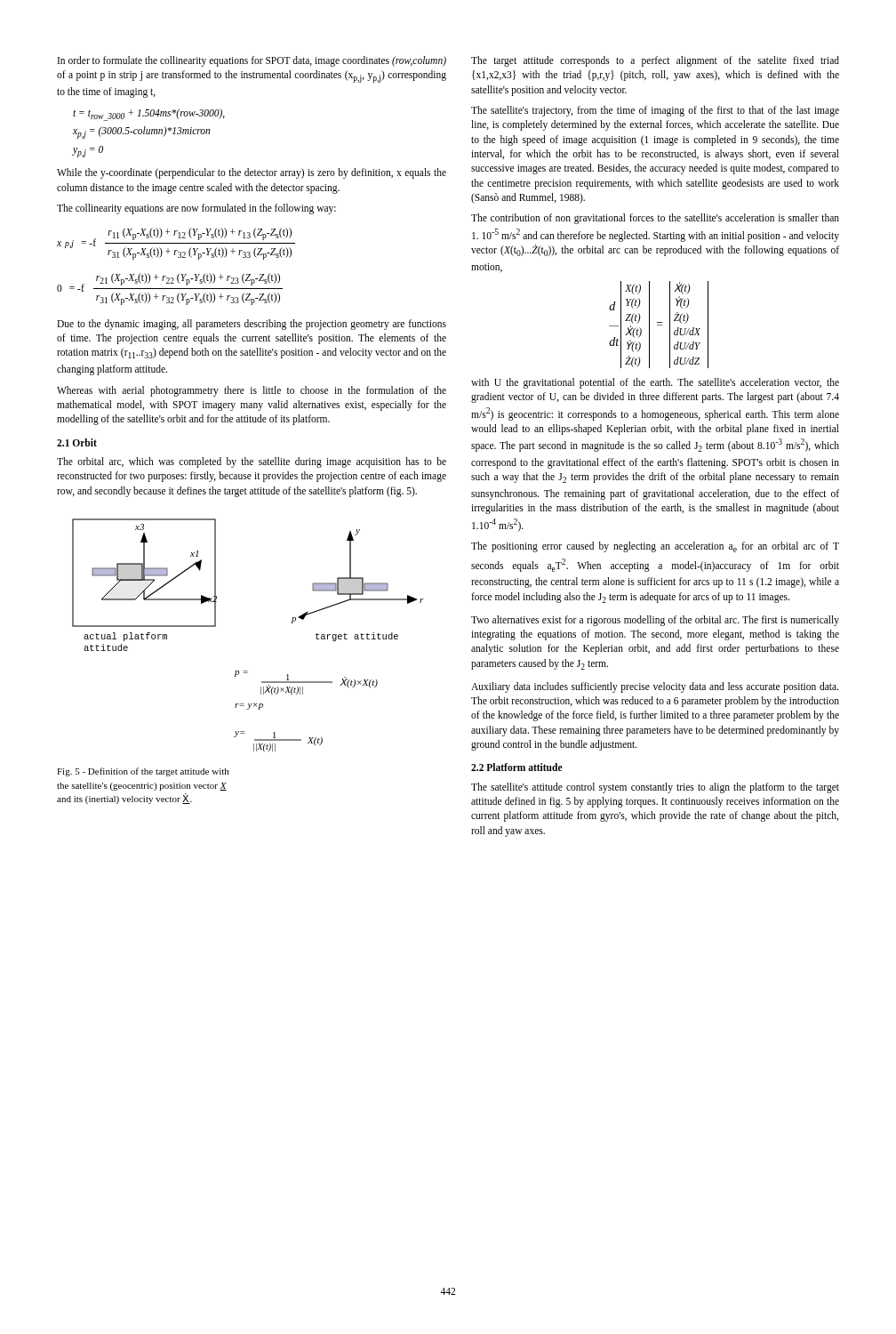This screenshot has width=896, height=1334.
Task: Point to the text starting "The target attitude corresponds to a"
Action: [655, 164]
